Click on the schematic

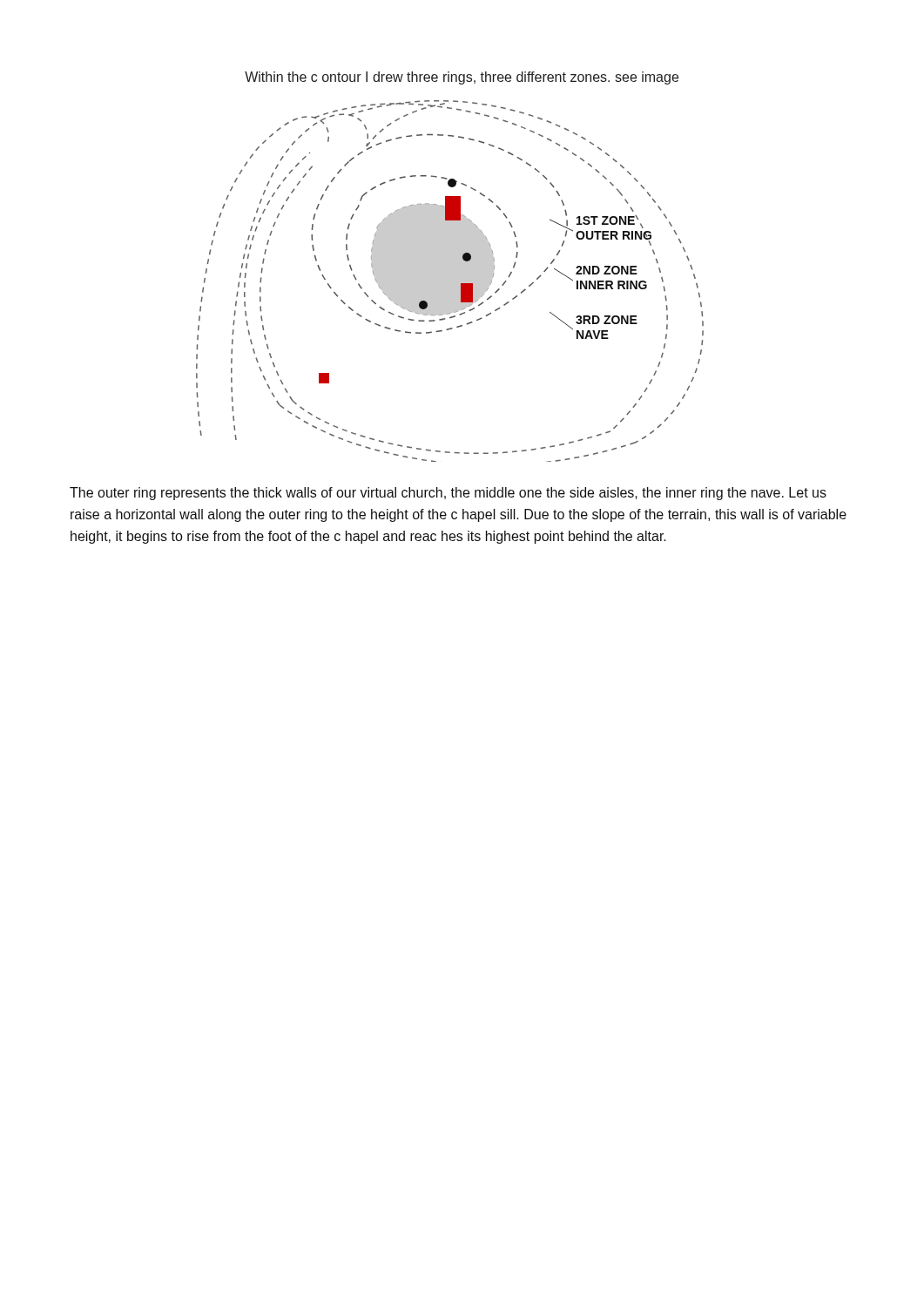point(462,279)
